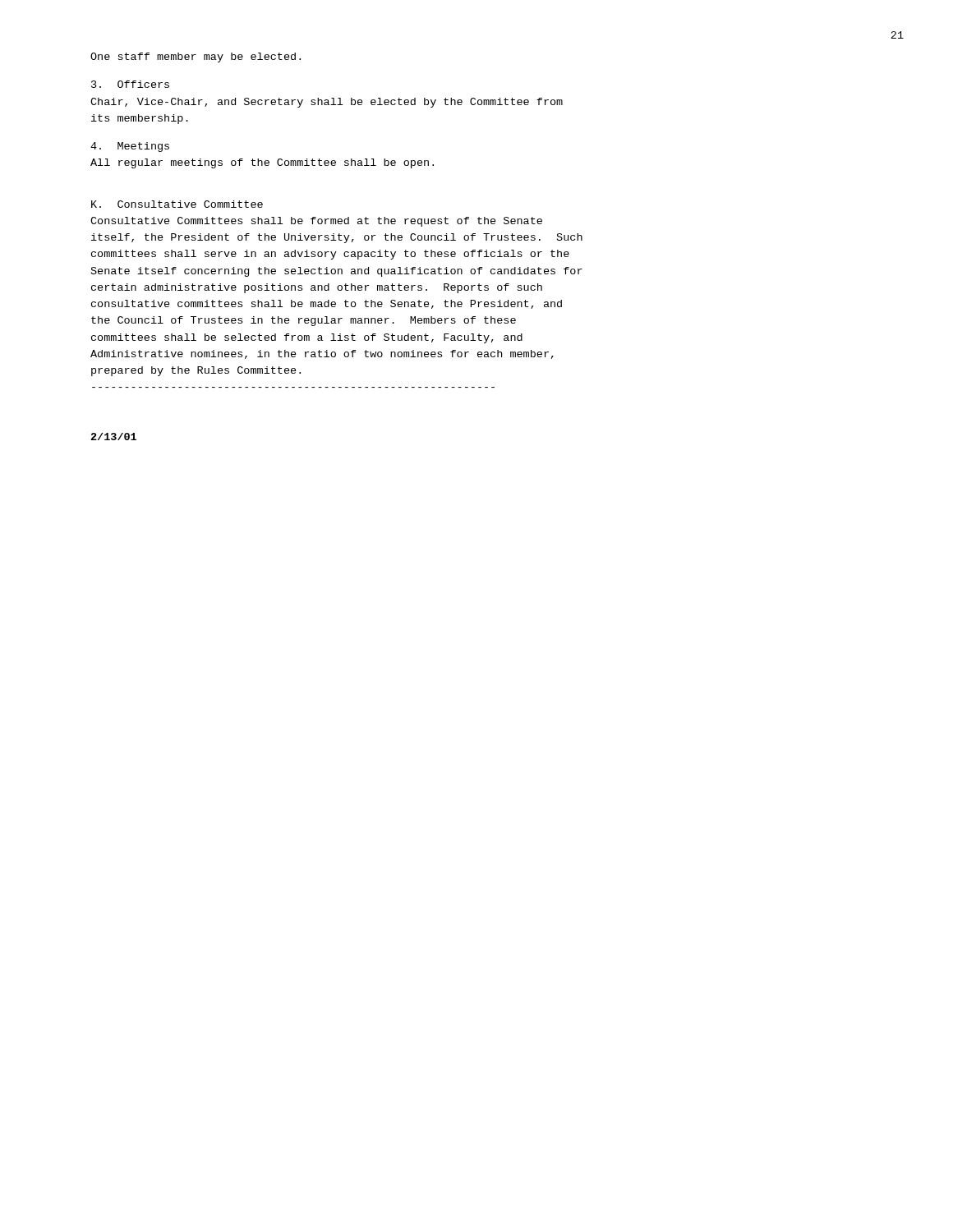
Task: Point to the region starting "Officers Chair, Vice-Chair, and Secretary"
Action: pyautogui.click(x=327, y=102)
